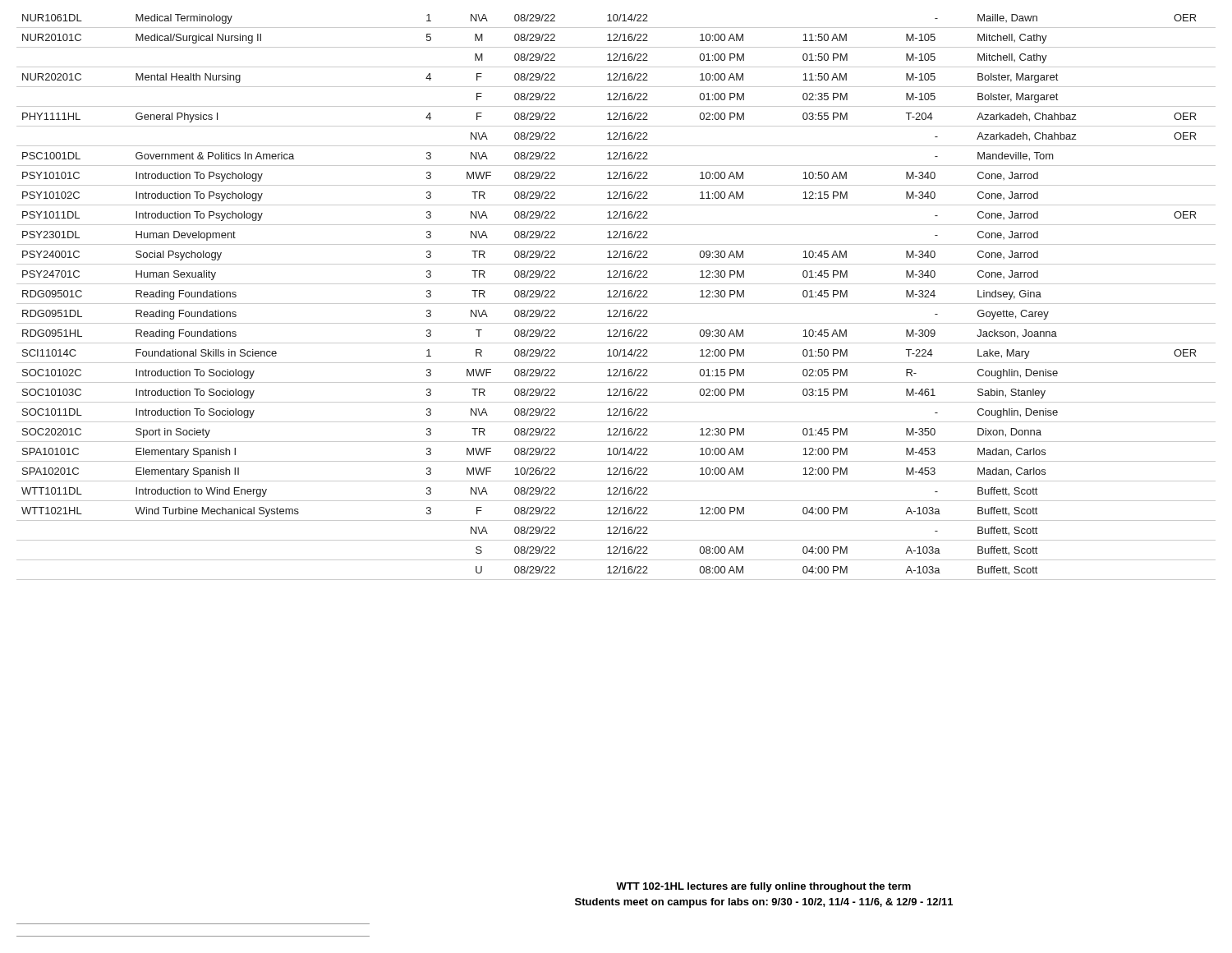Screen dimensions: 953x1232
Task: Locate the table with the text "02:35 PM"
Action: (x=616, y=294)
